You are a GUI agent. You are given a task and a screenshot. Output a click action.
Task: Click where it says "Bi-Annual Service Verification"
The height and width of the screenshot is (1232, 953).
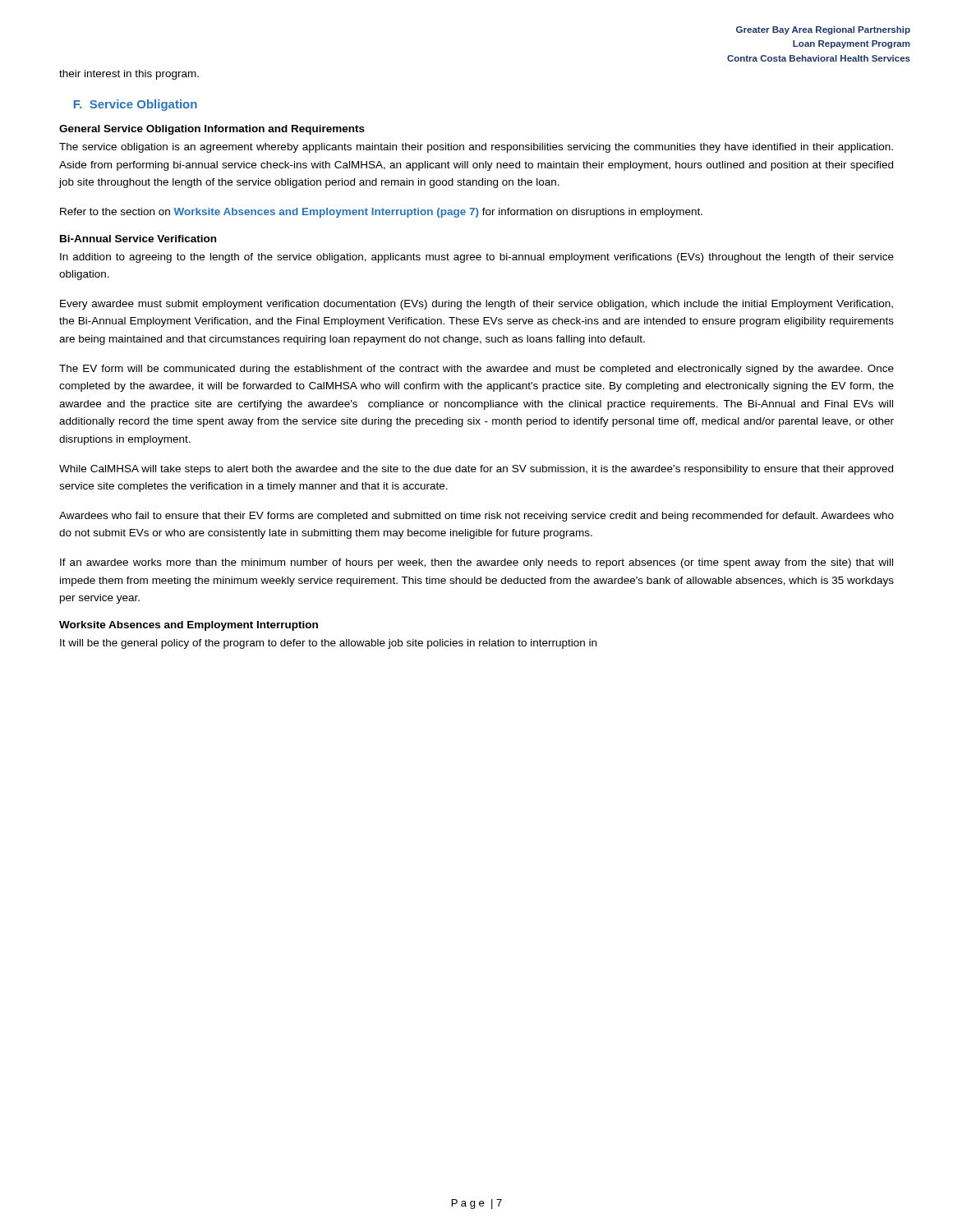point(138,238)
